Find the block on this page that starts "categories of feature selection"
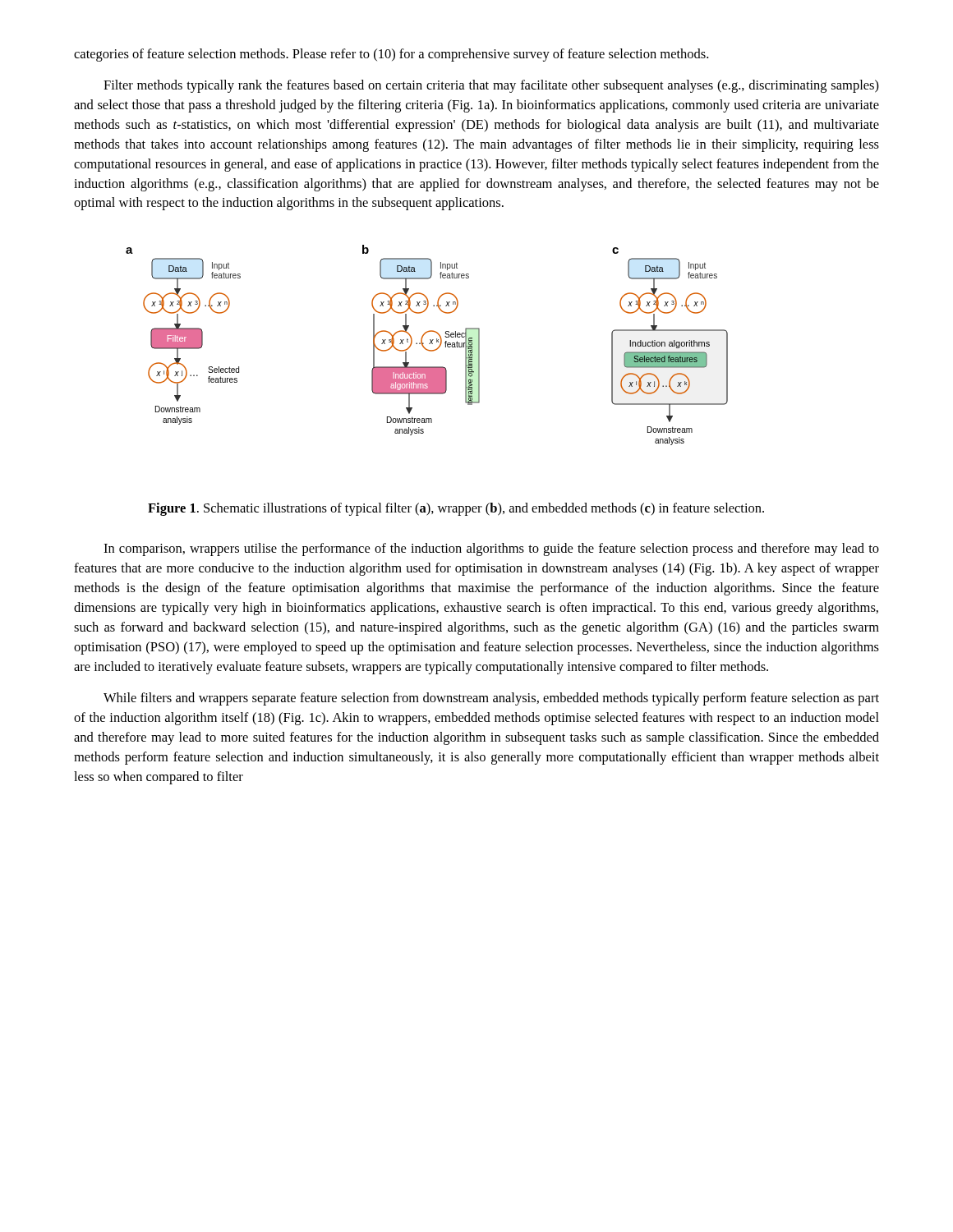Image resolution: width=953 pixels, height=1232 pixels. click(392, 54)
